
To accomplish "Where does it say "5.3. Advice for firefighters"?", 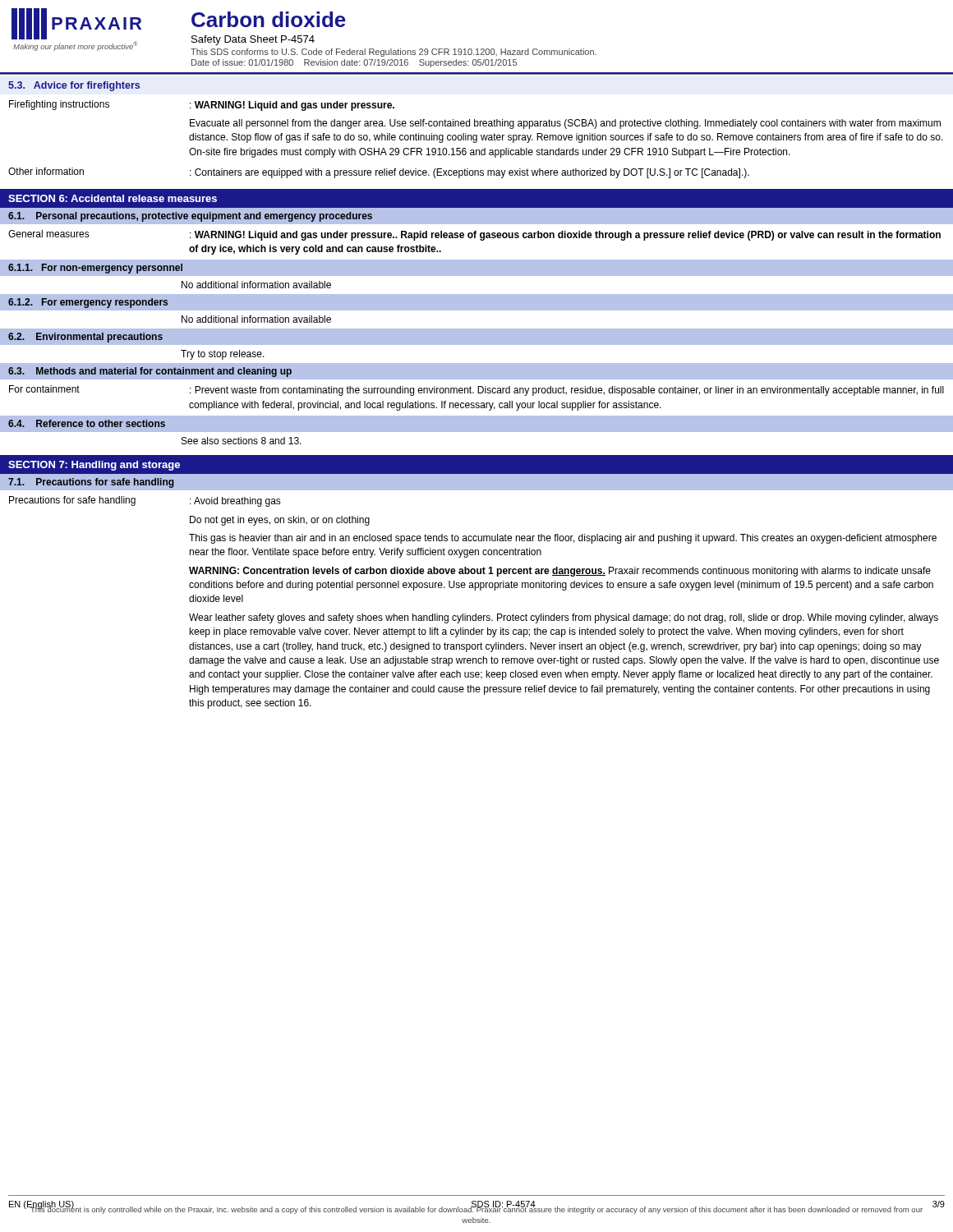I will [74, 85].
